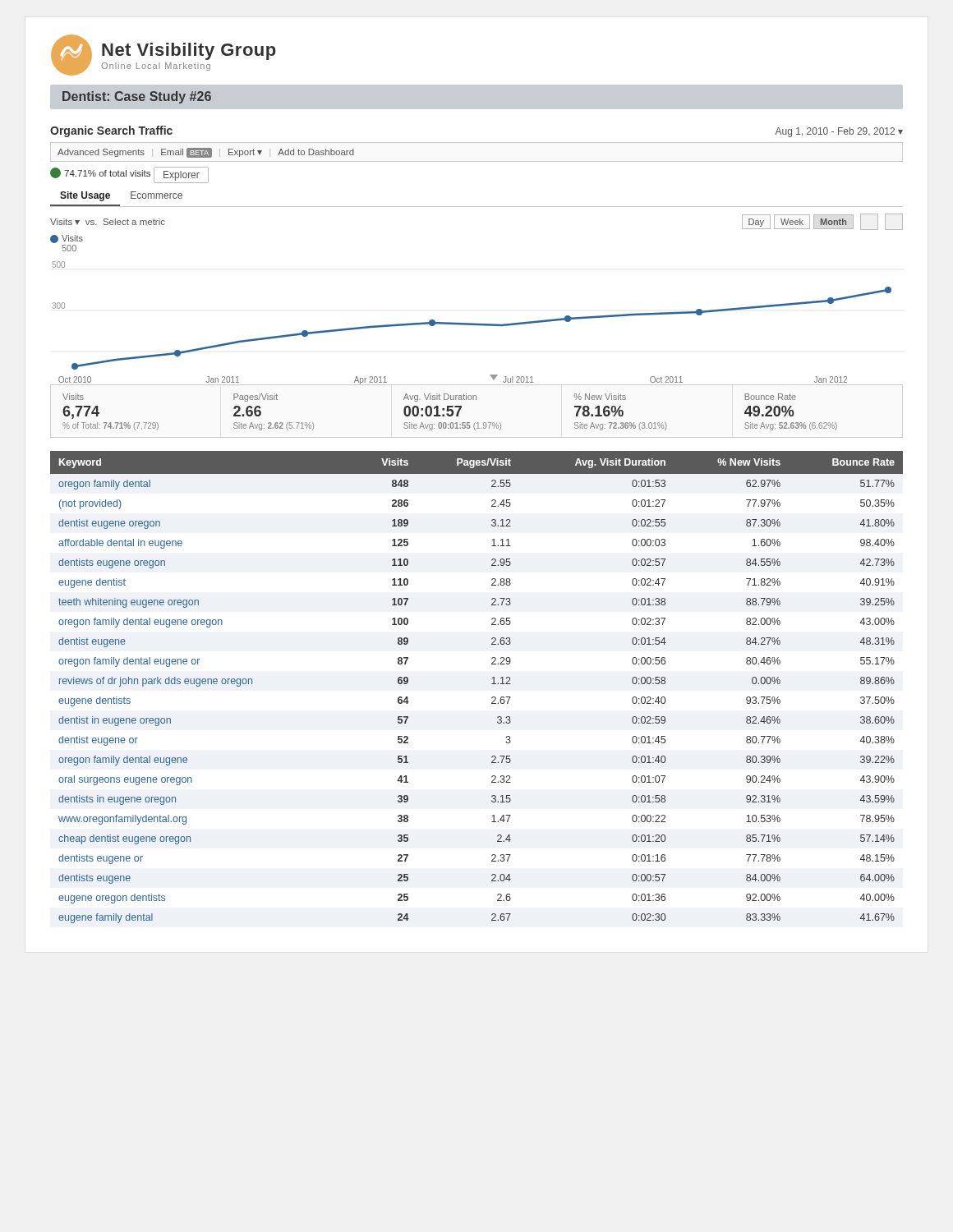Screen dimensions: 1232x953
Task: Locate the region starting "Visits ▾ vs. Select a"
Action: coord(106,221)
